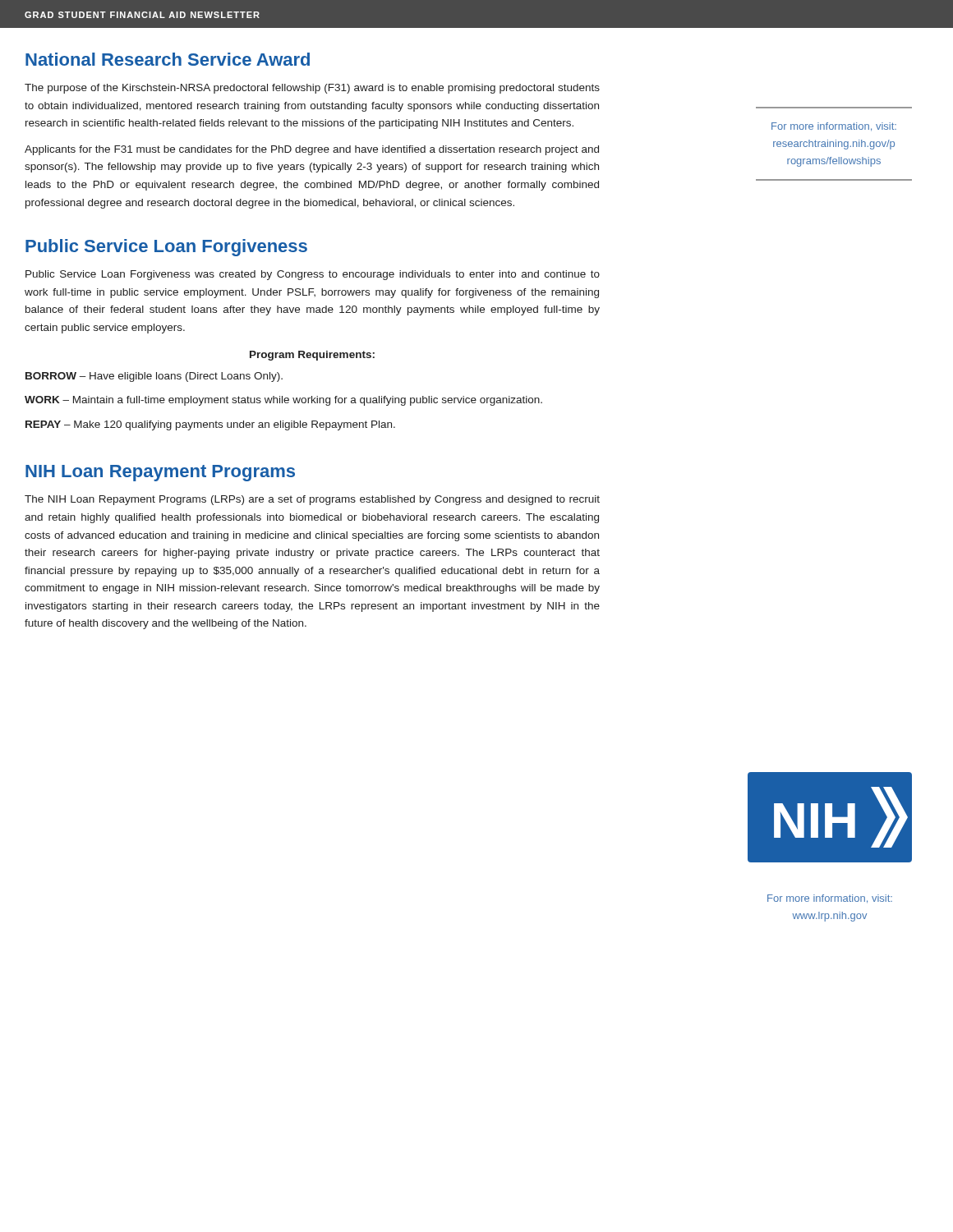The image size is (953, 1232).
Task: Find the logo
Action: click(x=830, y=827)
